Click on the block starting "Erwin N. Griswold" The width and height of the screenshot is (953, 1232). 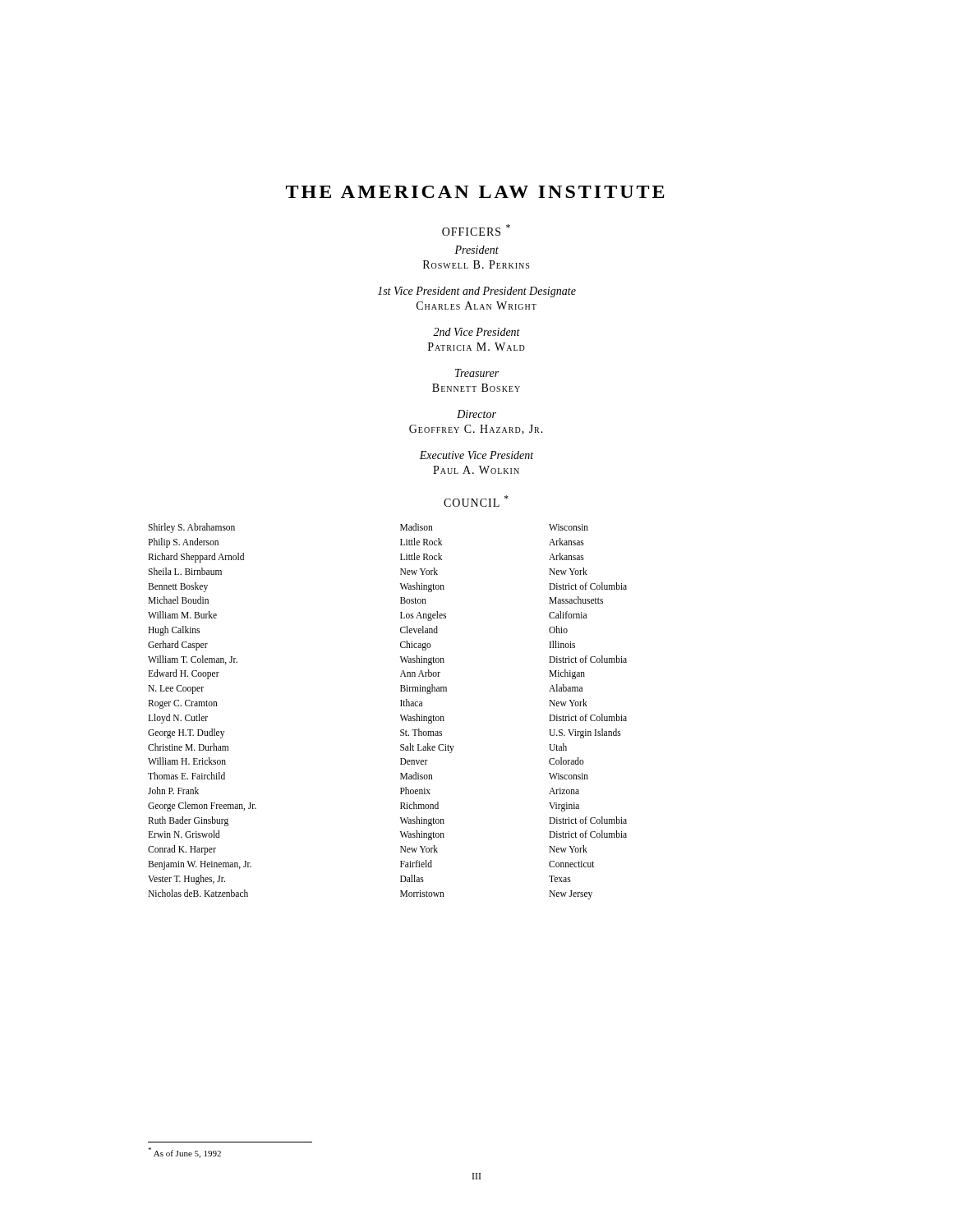coord(184,834)
